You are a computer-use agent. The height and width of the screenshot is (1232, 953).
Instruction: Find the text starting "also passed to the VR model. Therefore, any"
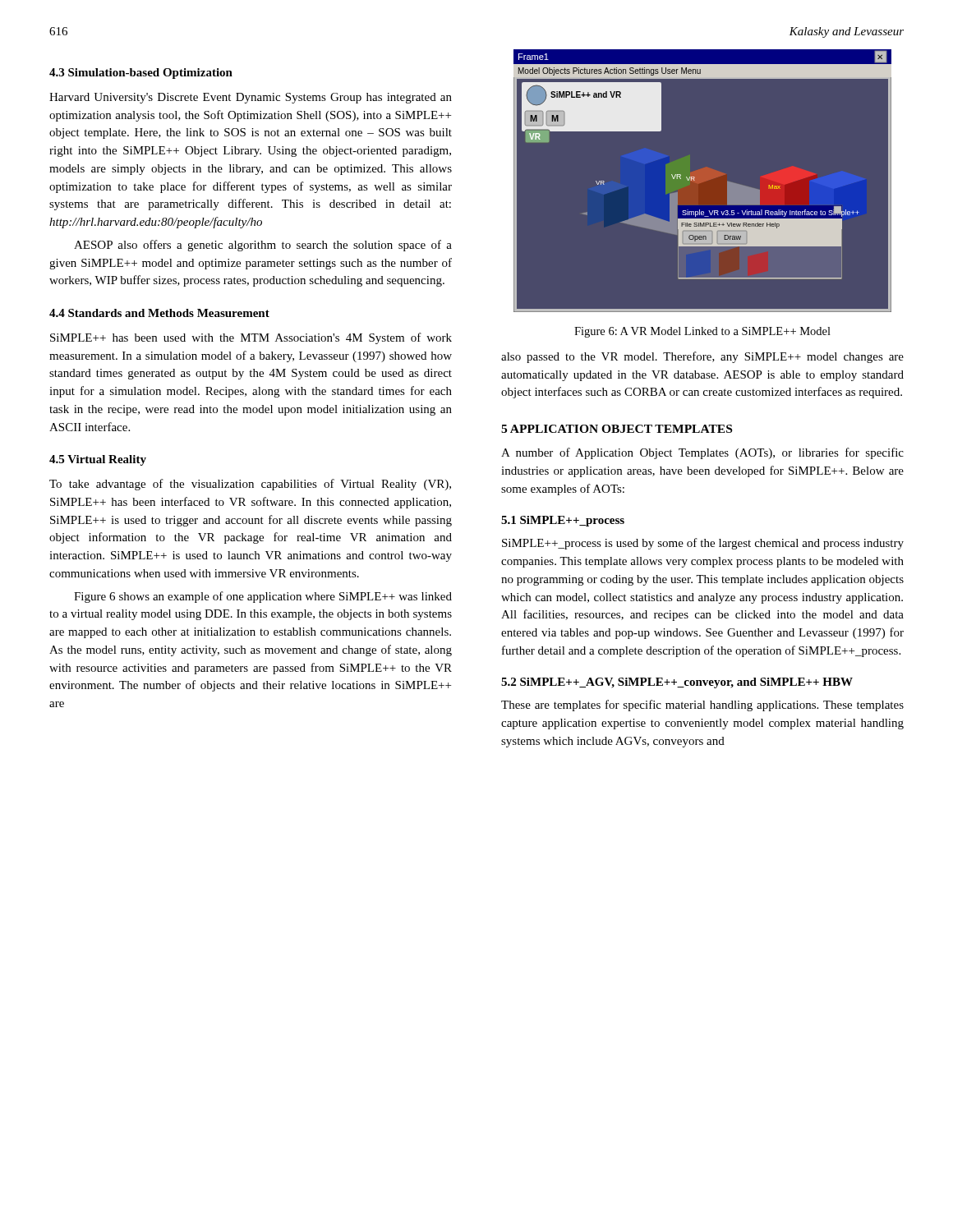click(x=702, y=375)
